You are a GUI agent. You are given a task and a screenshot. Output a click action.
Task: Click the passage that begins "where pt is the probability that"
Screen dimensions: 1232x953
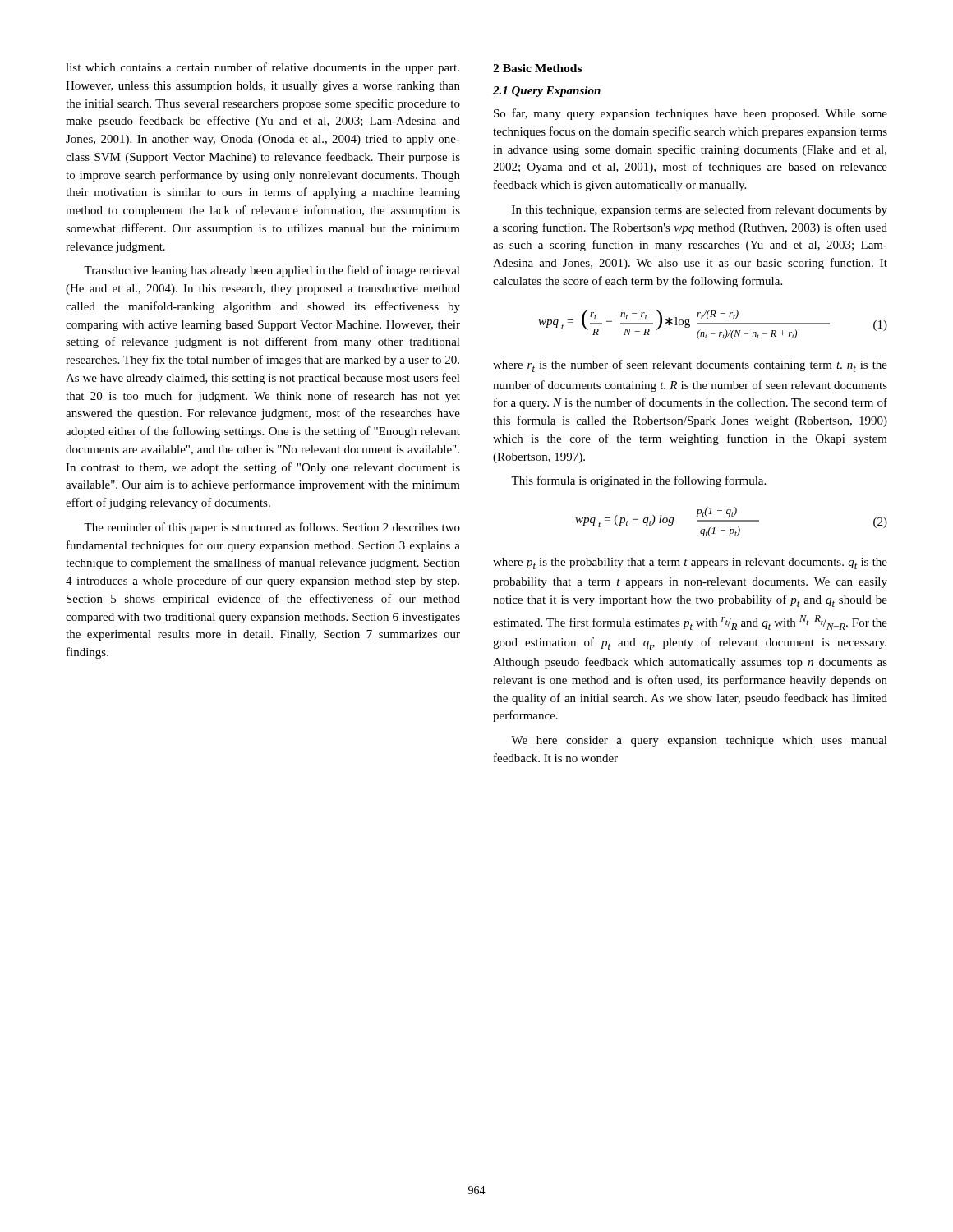coord(690,639)
